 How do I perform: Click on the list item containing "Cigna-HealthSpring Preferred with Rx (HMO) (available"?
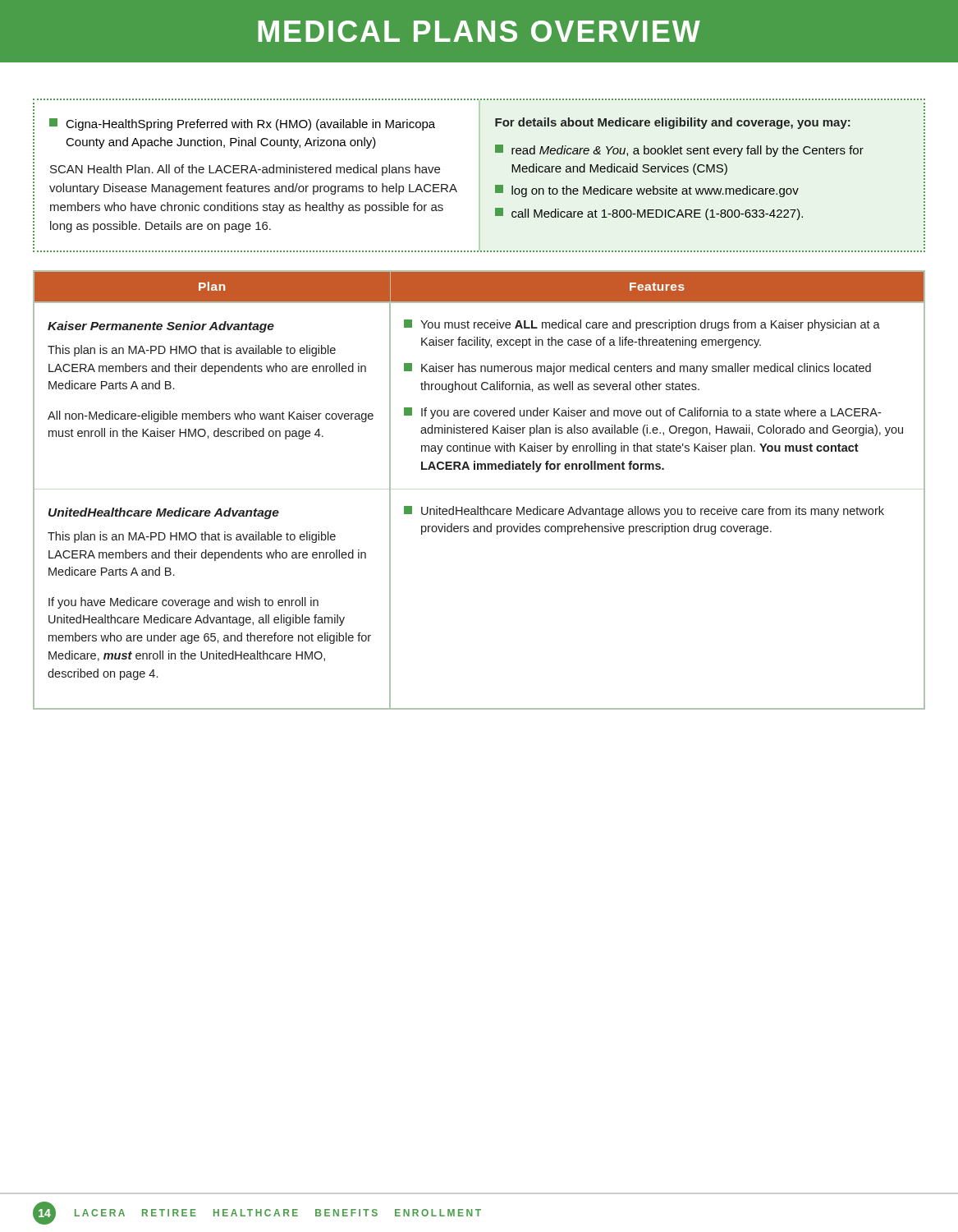click(256, 175)
